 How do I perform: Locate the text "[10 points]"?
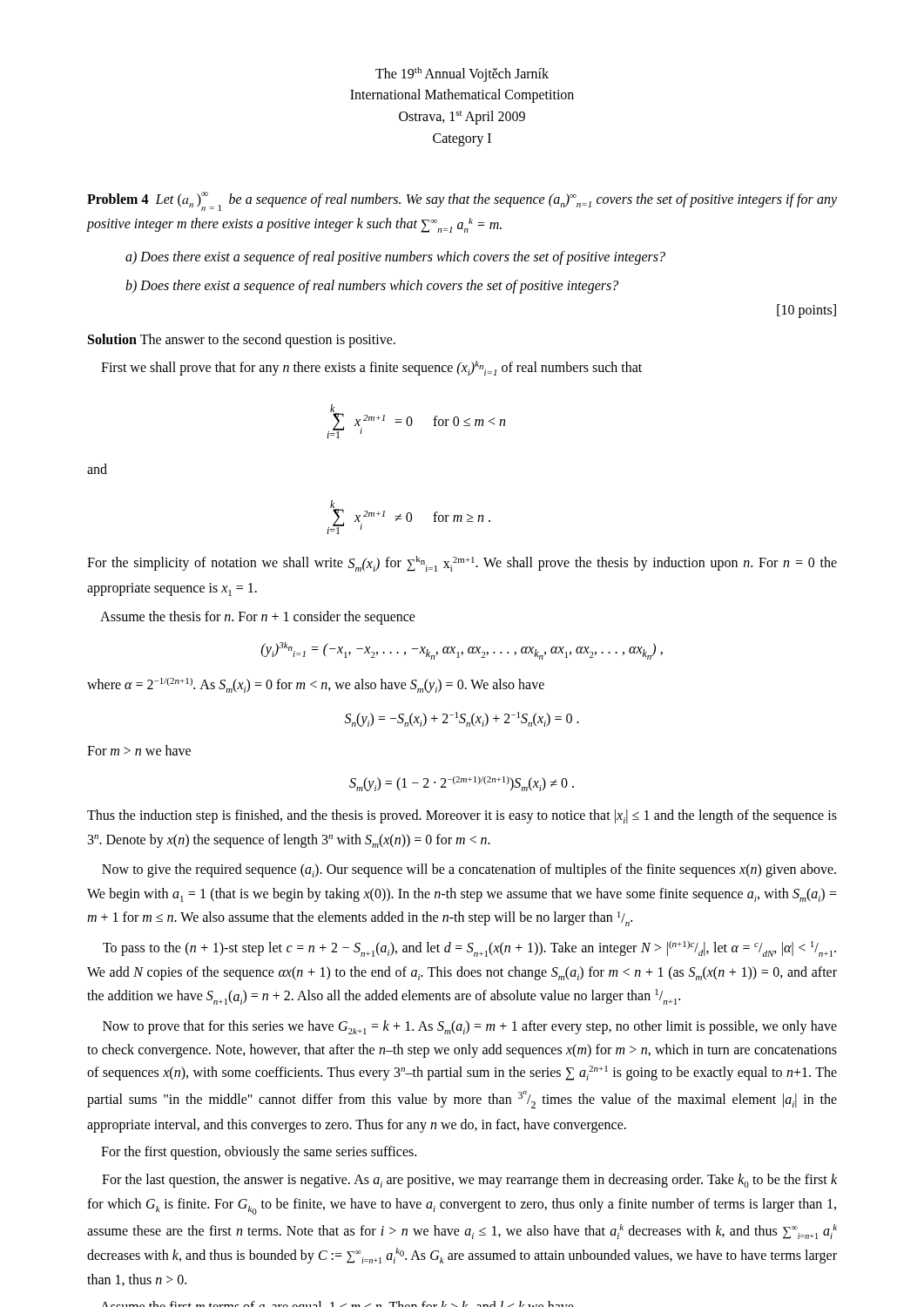click(807, 310)
